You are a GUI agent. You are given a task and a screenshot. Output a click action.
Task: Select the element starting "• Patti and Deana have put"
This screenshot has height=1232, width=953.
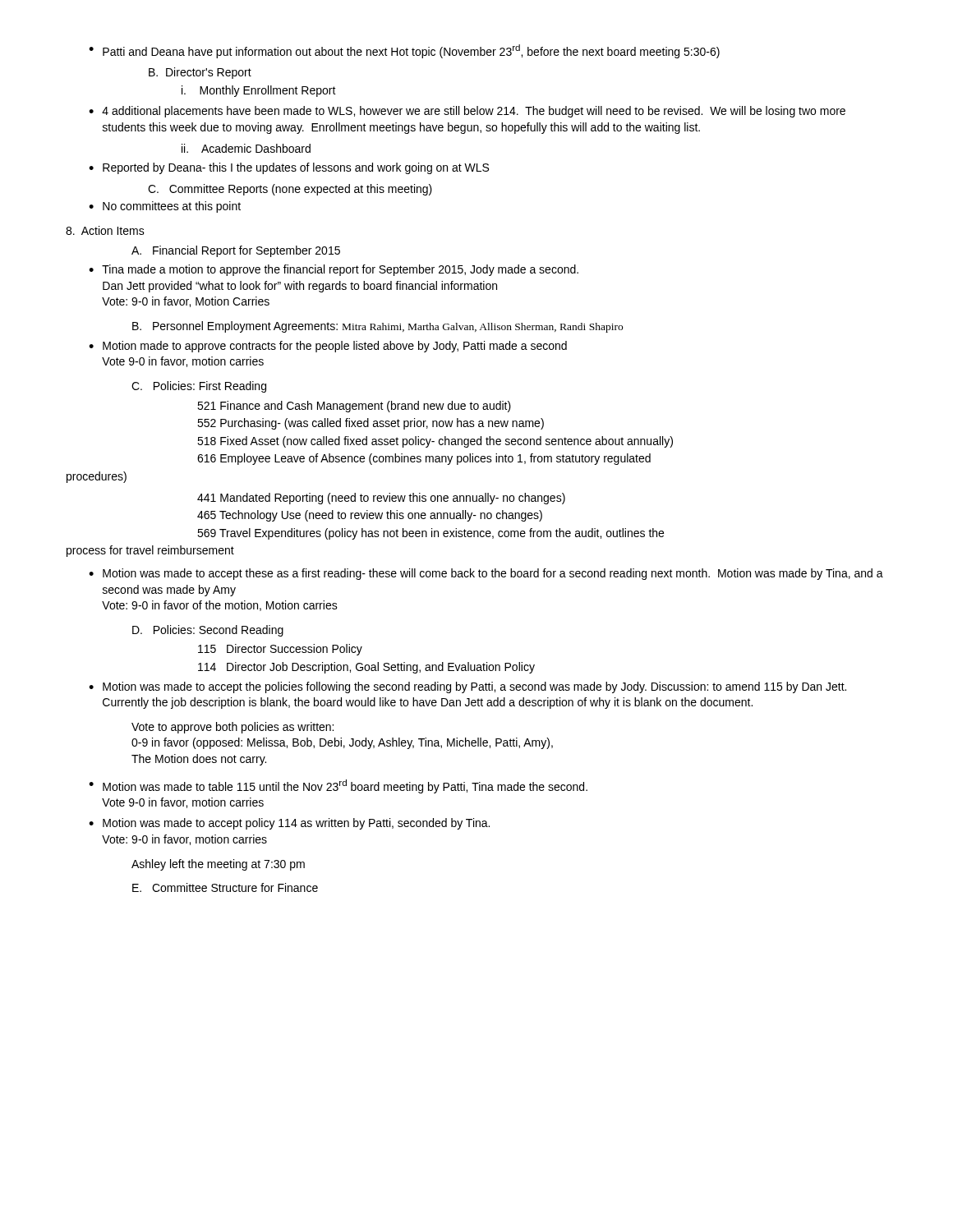tap(404, 51)
